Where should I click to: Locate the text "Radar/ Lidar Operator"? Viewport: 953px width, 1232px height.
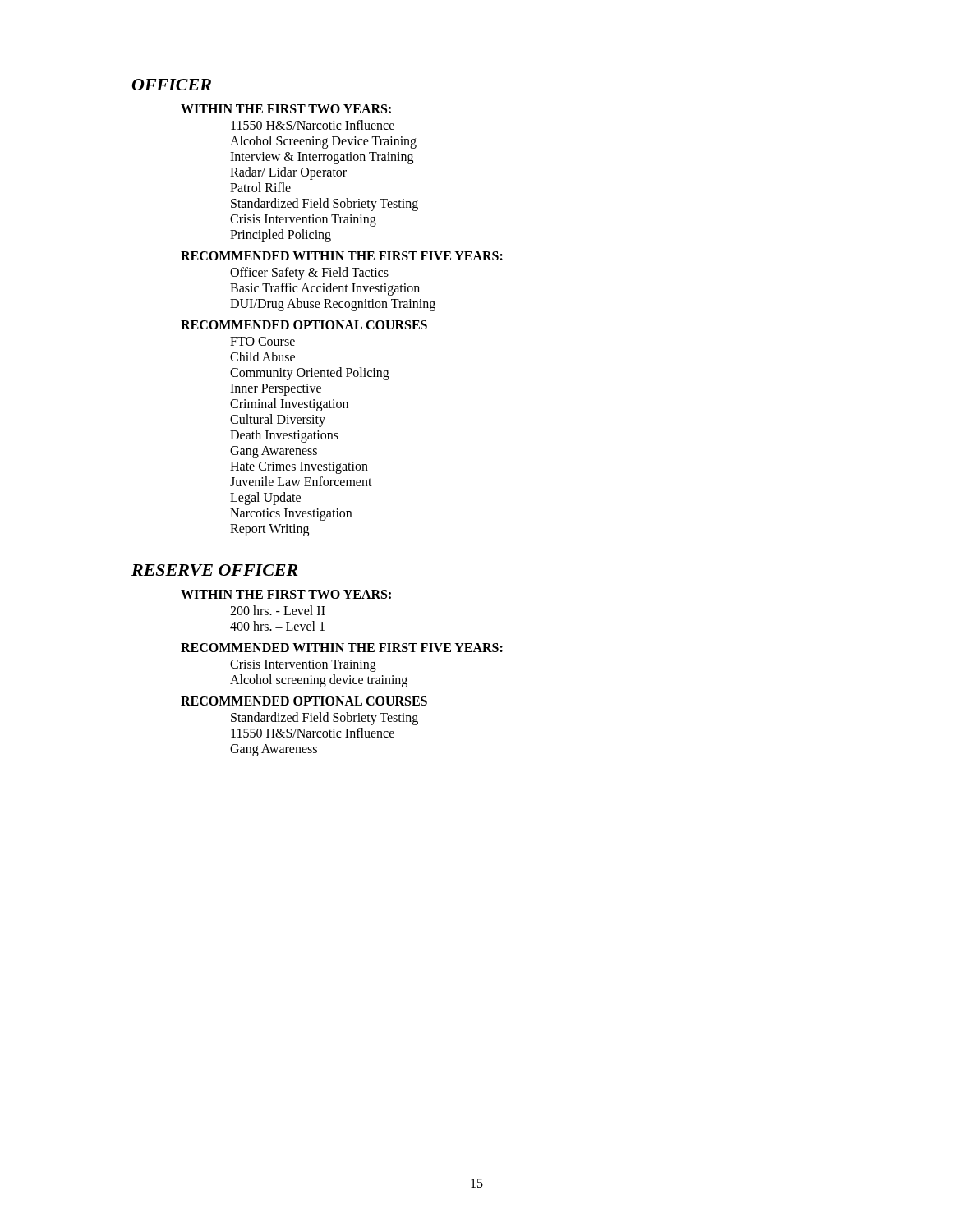coord(288,172)
